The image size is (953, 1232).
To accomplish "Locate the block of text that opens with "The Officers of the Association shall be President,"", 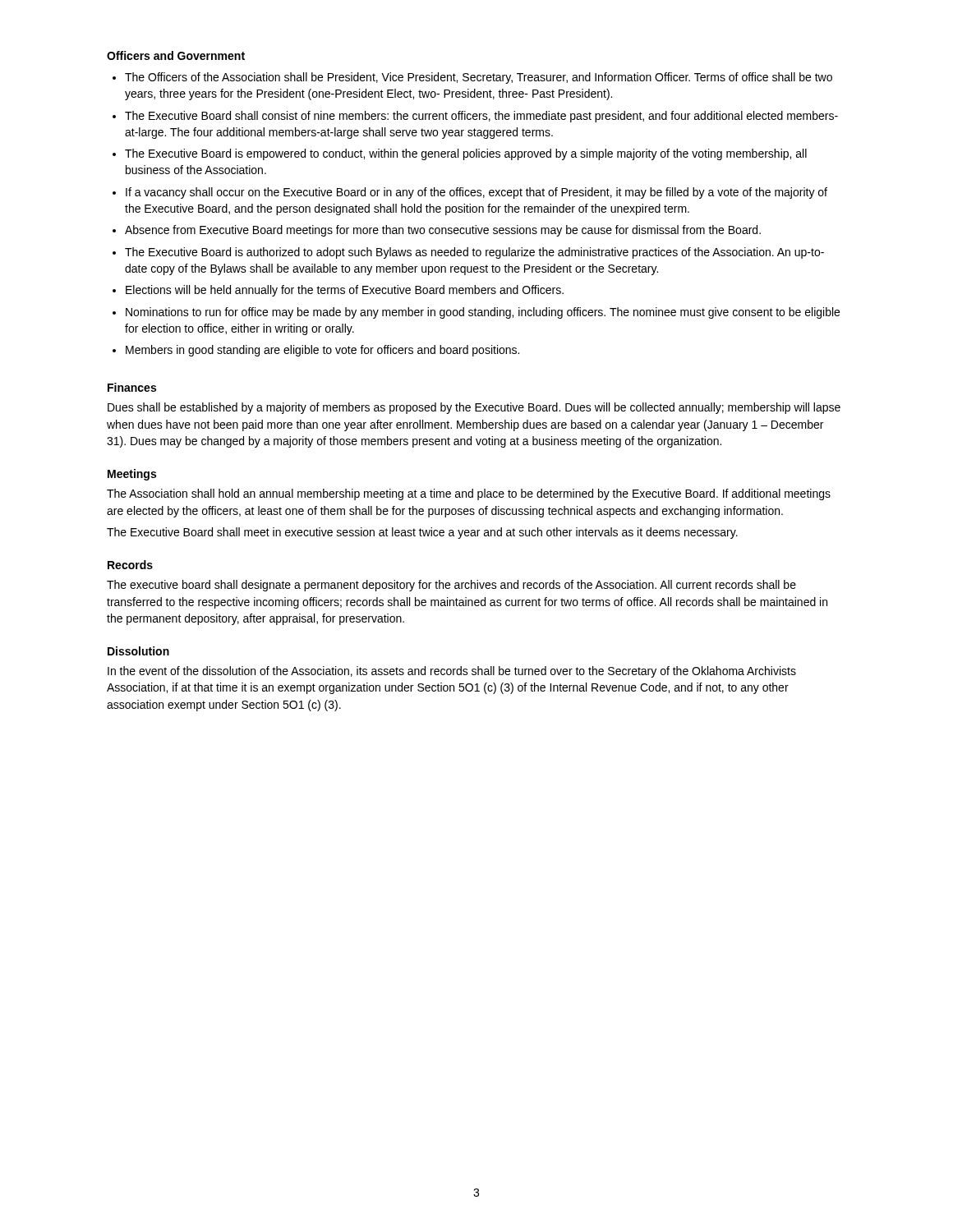I will [x=476, y=214].
